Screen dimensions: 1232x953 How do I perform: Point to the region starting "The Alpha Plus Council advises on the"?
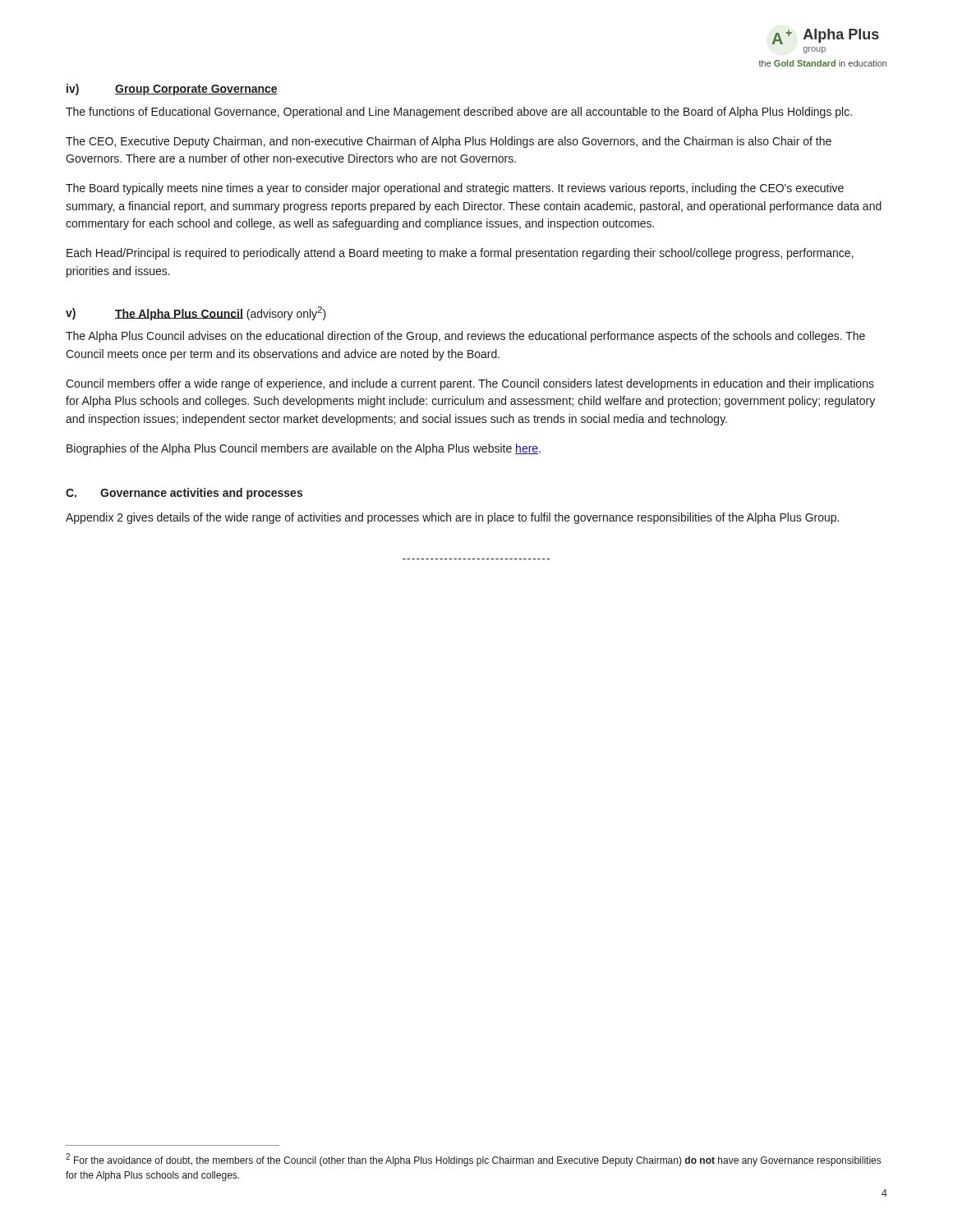pyautogui.click(x=466, y=345)
